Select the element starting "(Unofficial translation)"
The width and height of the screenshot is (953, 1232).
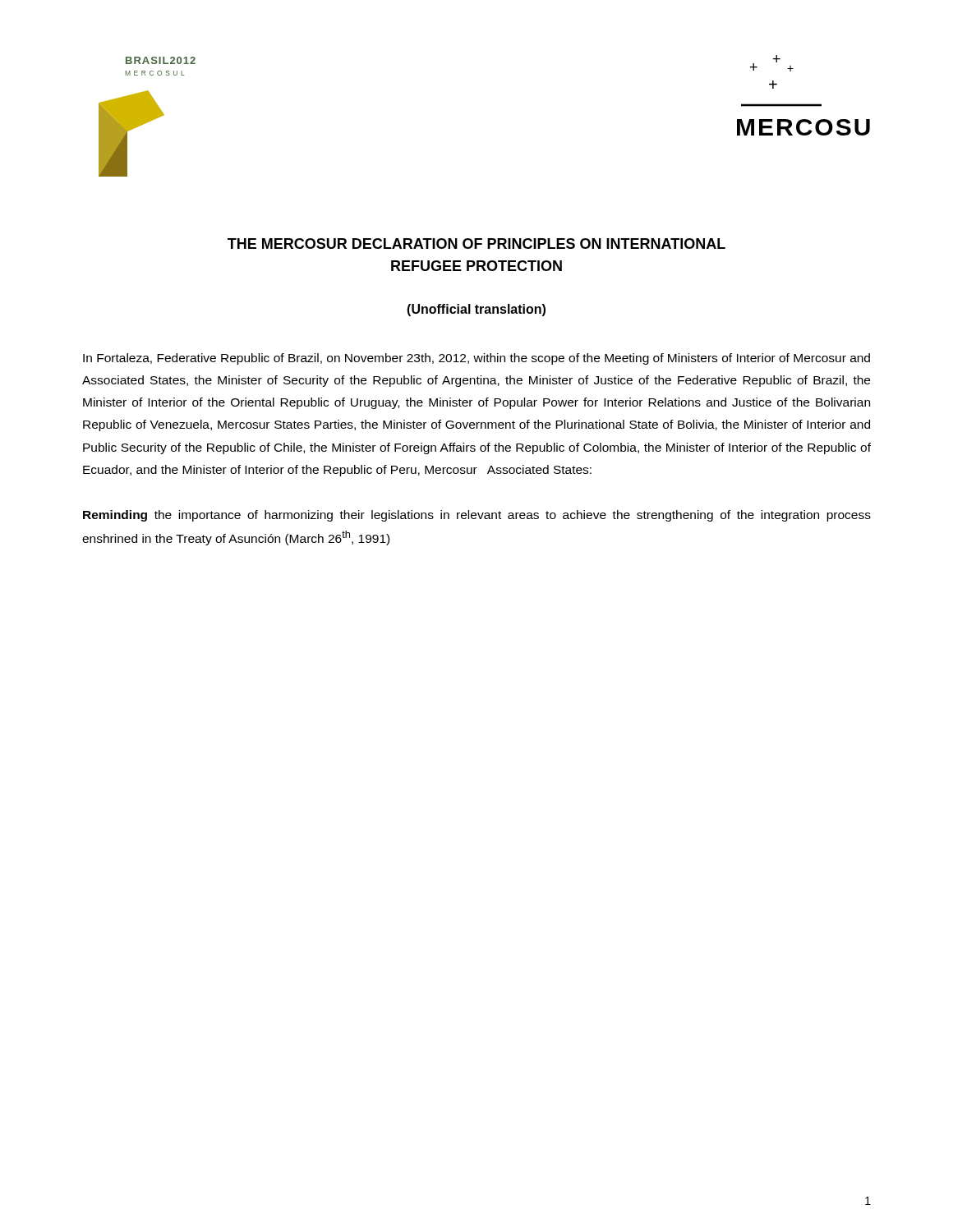(476, 310)
